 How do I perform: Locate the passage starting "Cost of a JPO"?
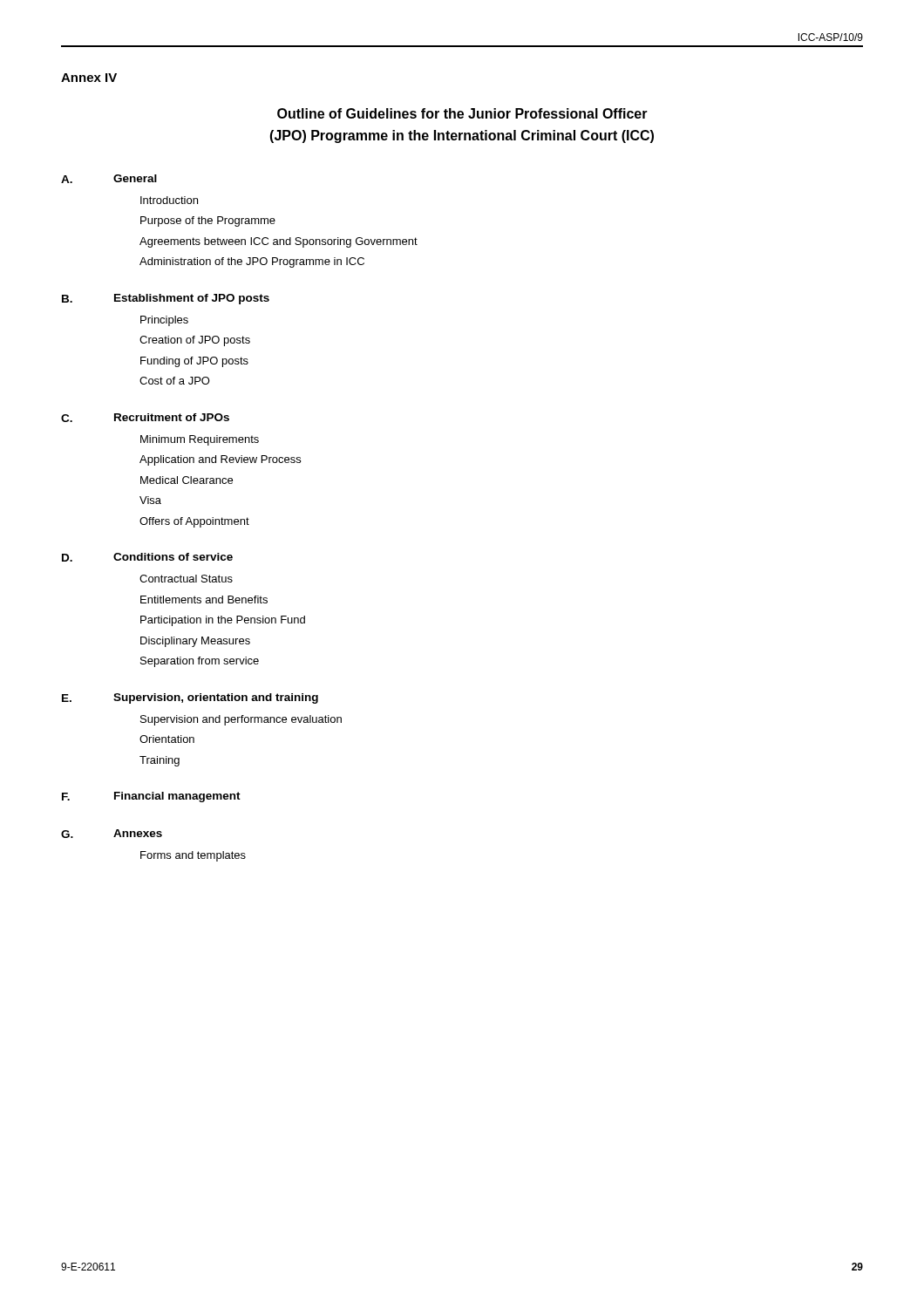(x=175, y=381)
